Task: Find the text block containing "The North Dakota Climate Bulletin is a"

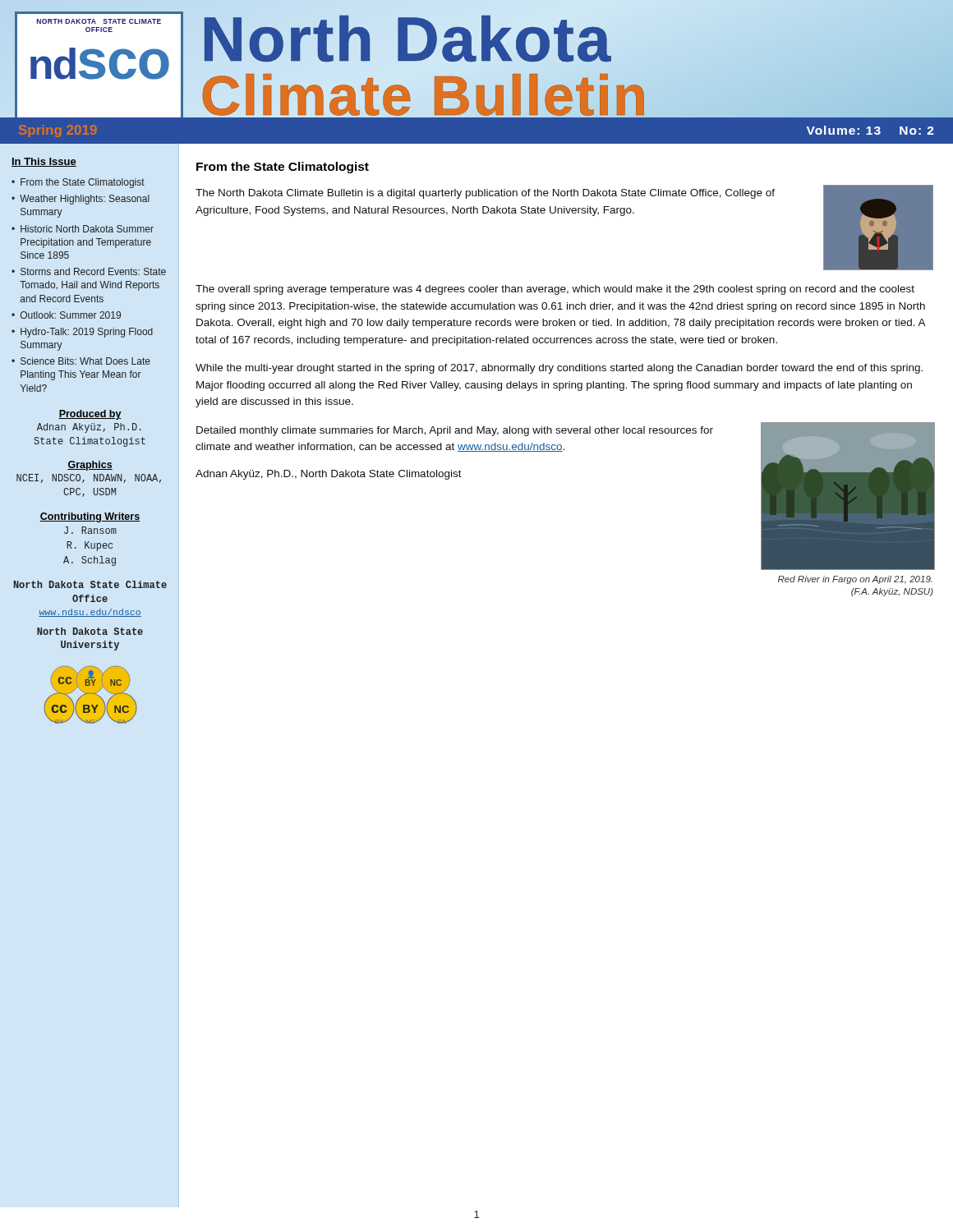Action: pyautogui.click(x=485, y=201)
